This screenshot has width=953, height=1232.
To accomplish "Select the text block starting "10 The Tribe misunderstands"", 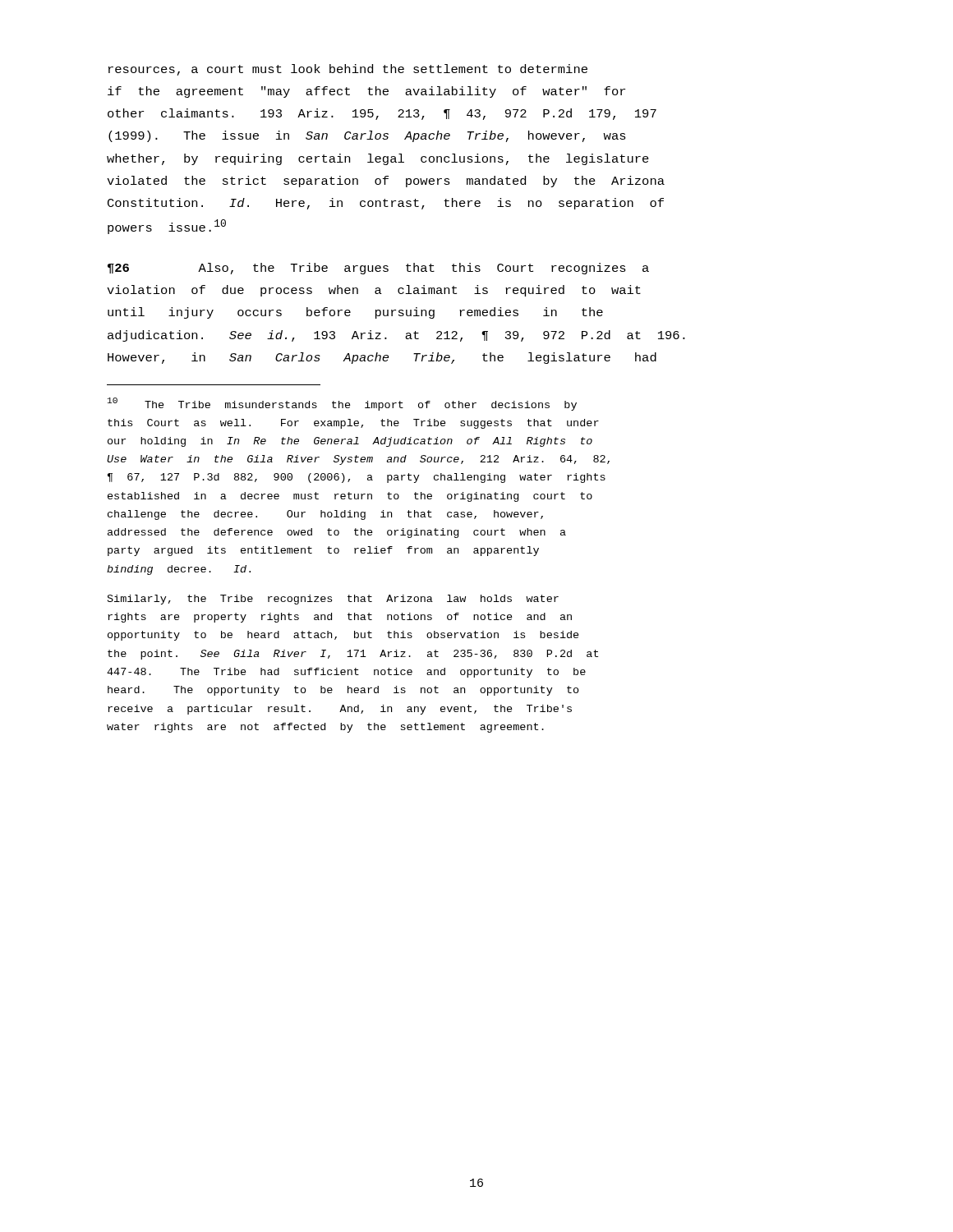I will click(x=360, y=486).
